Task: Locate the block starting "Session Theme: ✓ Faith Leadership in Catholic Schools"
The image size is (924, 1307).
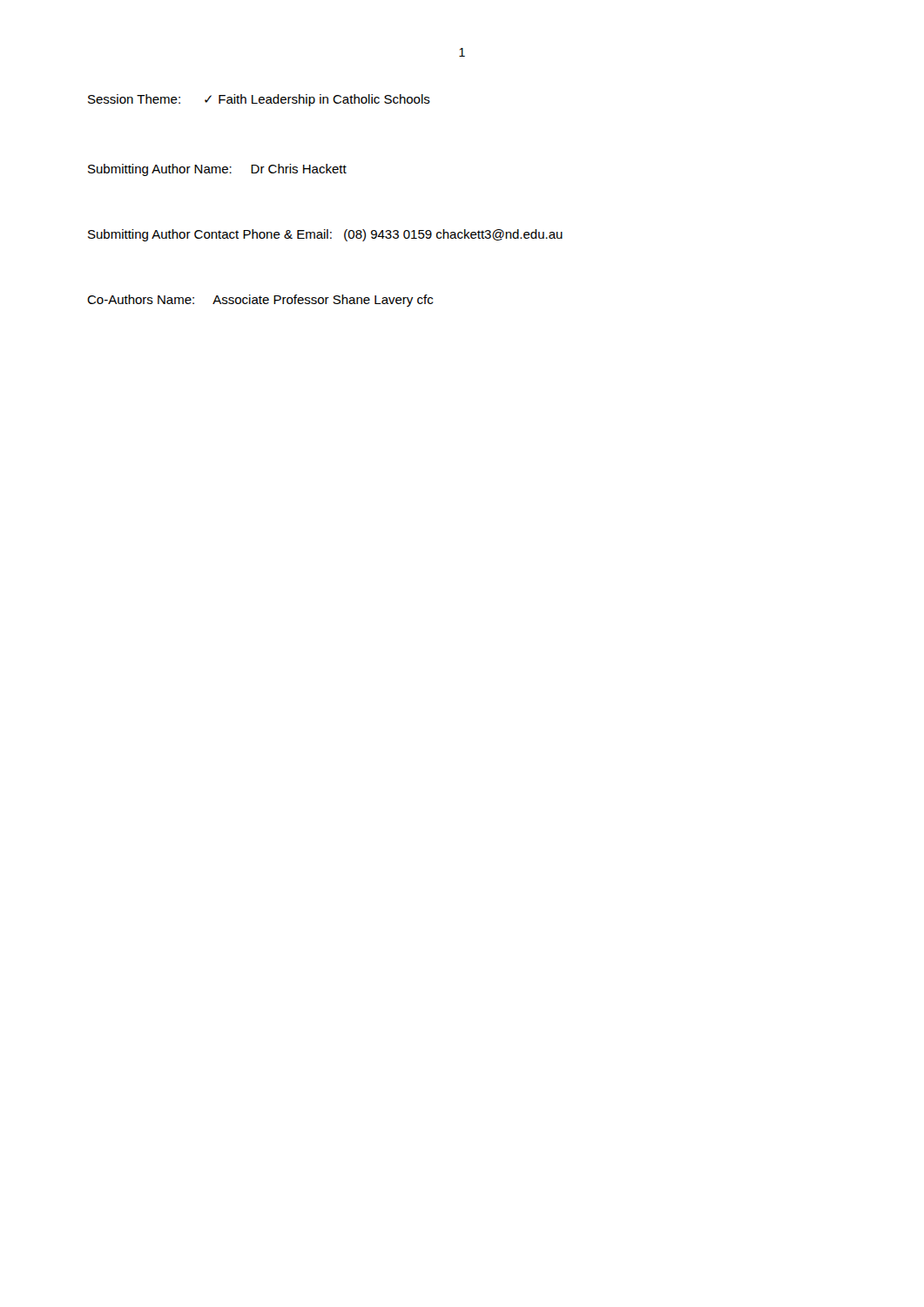Action: [259, 99]
